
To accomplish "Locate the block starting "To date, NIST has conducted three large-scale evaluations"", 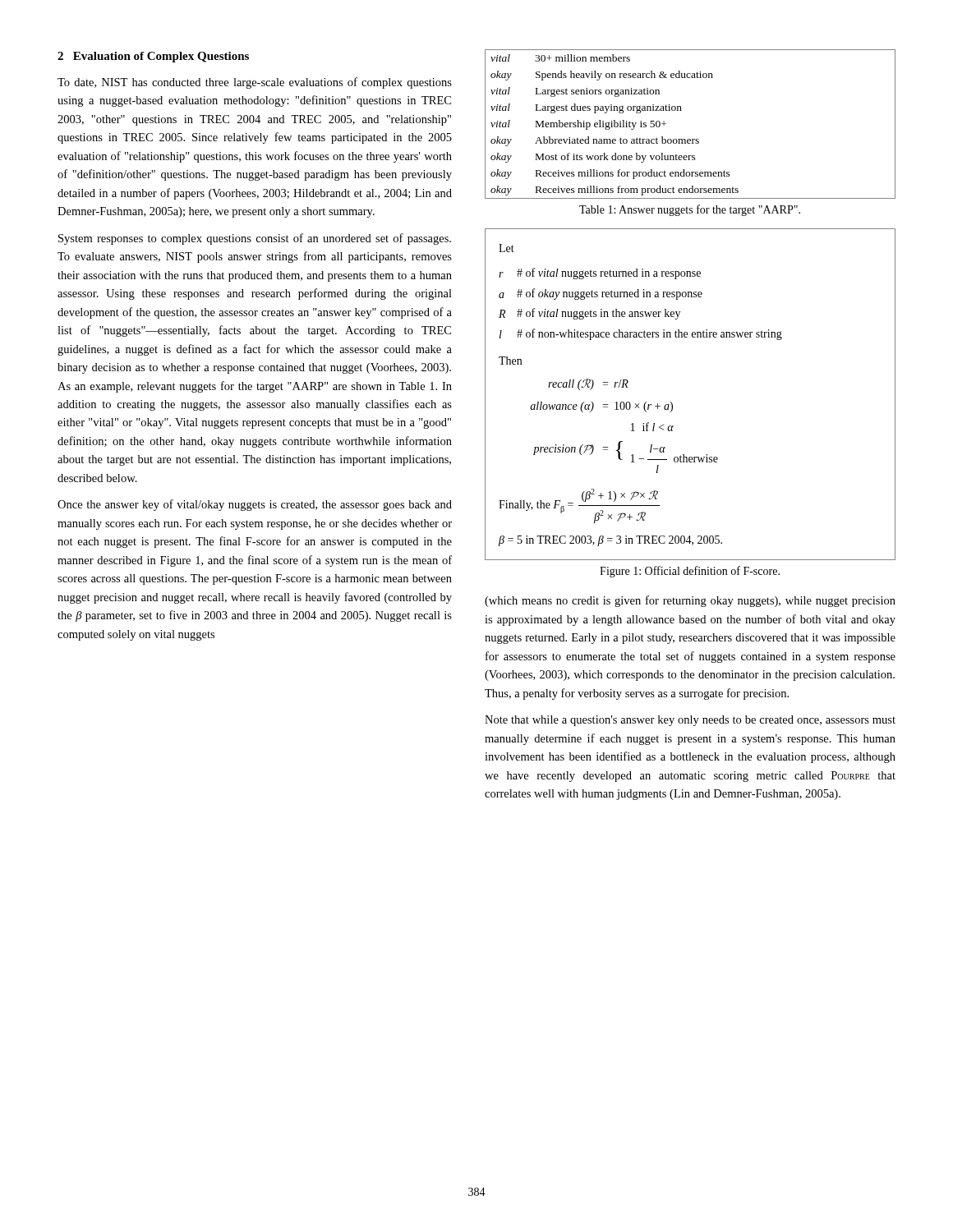I will pos(255,147).
